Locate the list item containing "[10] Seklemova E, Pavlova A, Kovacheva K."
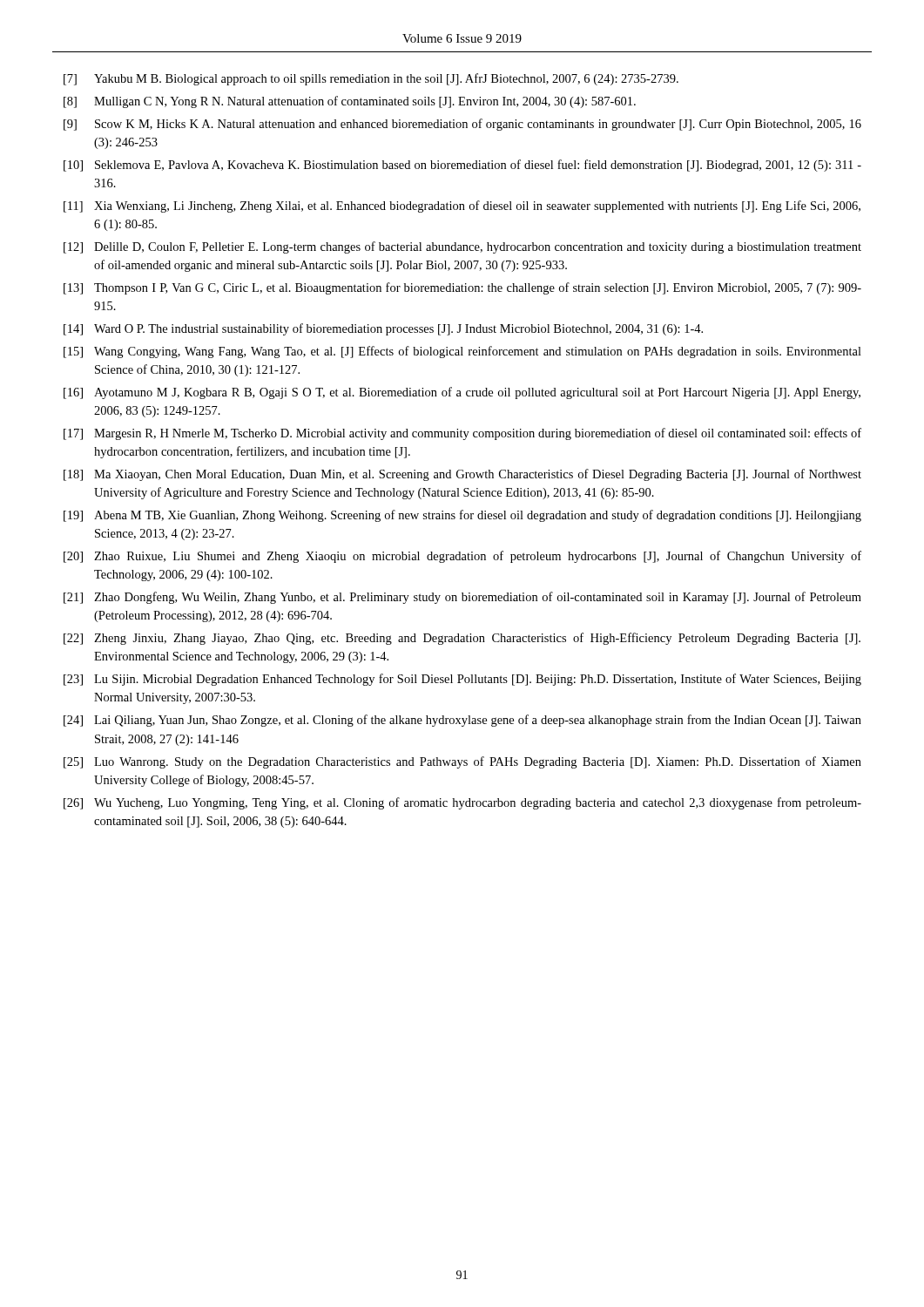 pos(462,174)
